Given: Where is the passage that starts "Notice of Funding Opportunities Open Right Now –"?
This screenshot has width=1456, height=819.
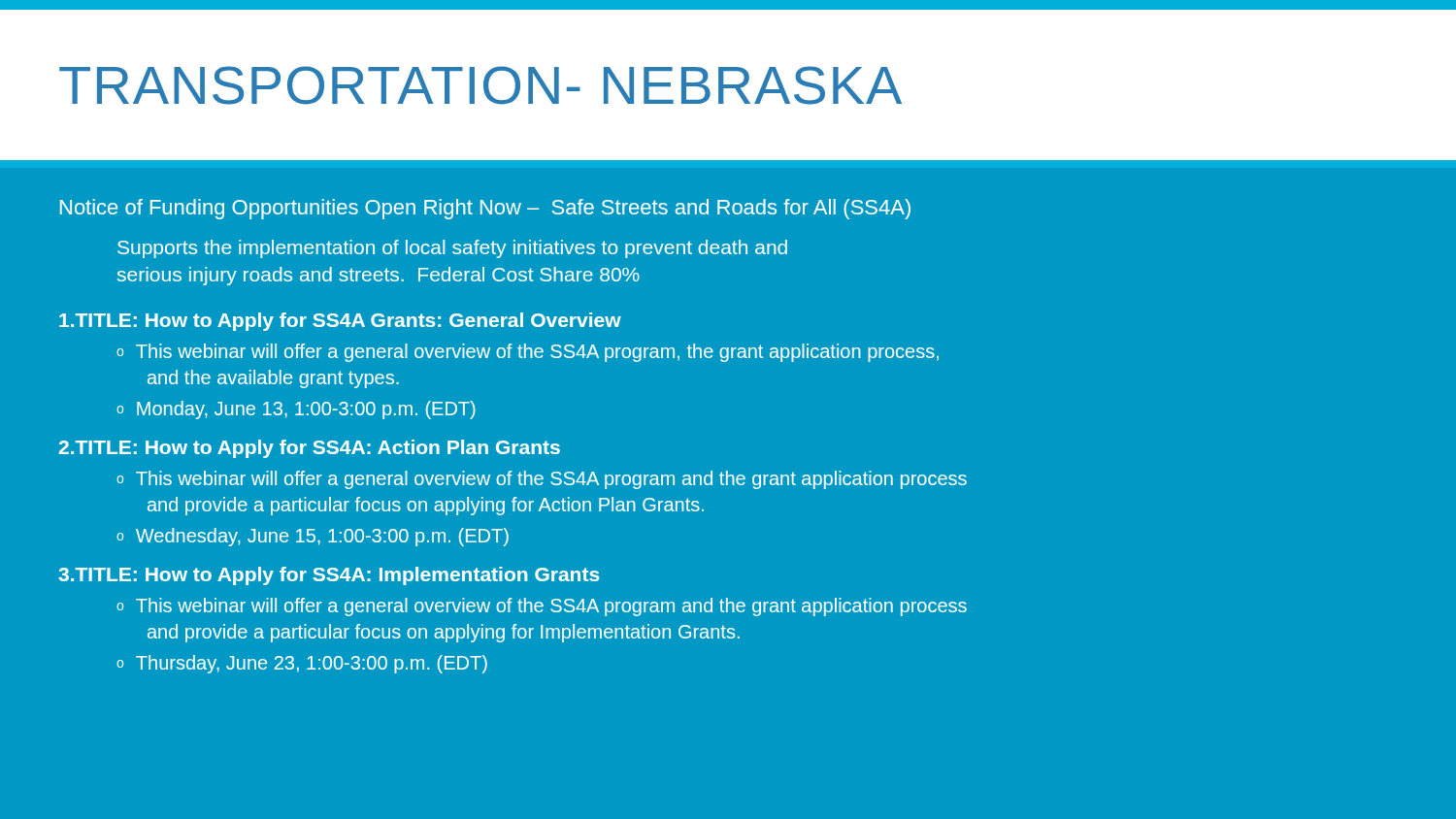Looking at the screenshot, I should coord(485,207).
